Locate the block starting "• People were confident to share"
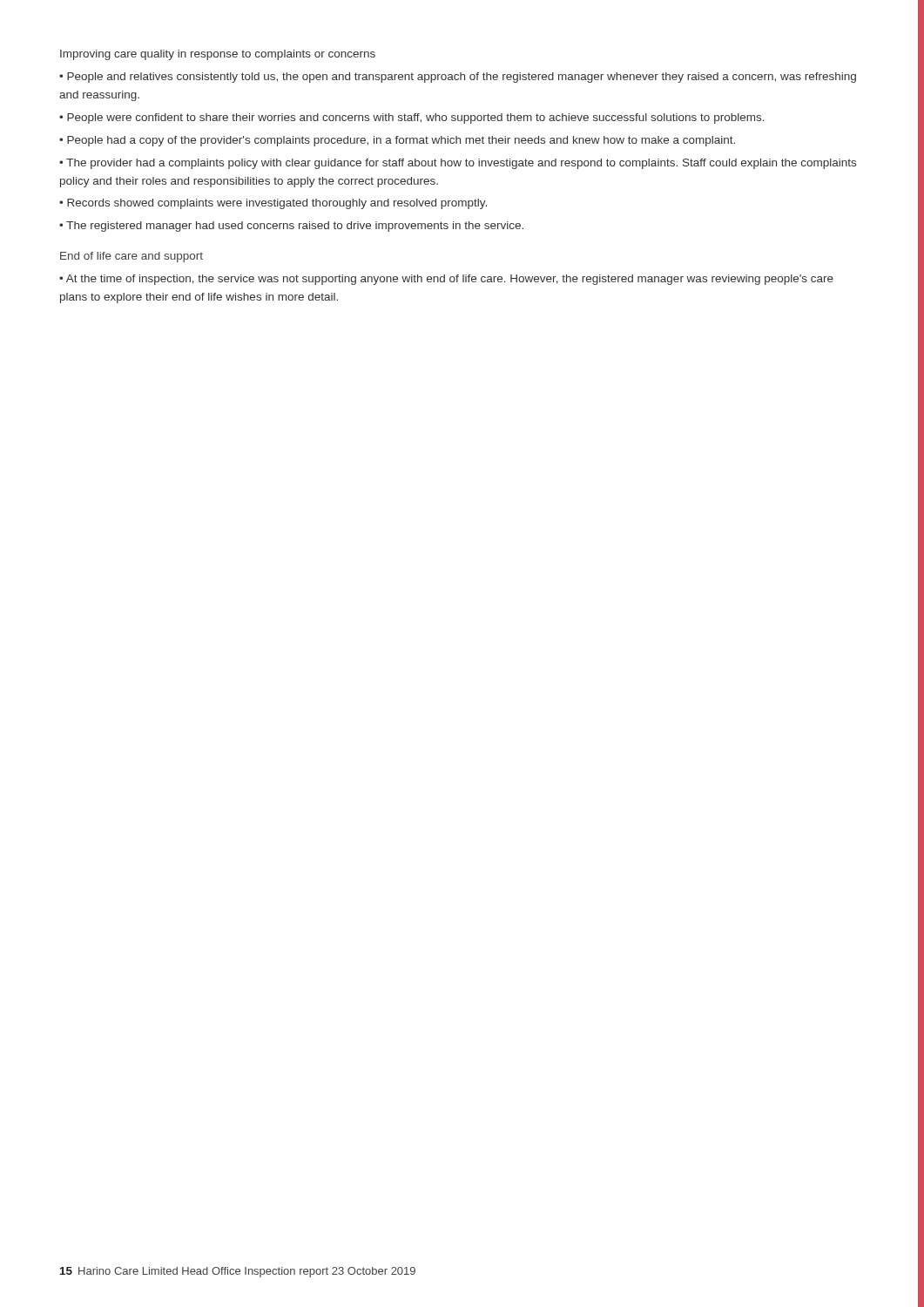The width and height of the screenshot is (924, 1307). (x=412, y=117)
